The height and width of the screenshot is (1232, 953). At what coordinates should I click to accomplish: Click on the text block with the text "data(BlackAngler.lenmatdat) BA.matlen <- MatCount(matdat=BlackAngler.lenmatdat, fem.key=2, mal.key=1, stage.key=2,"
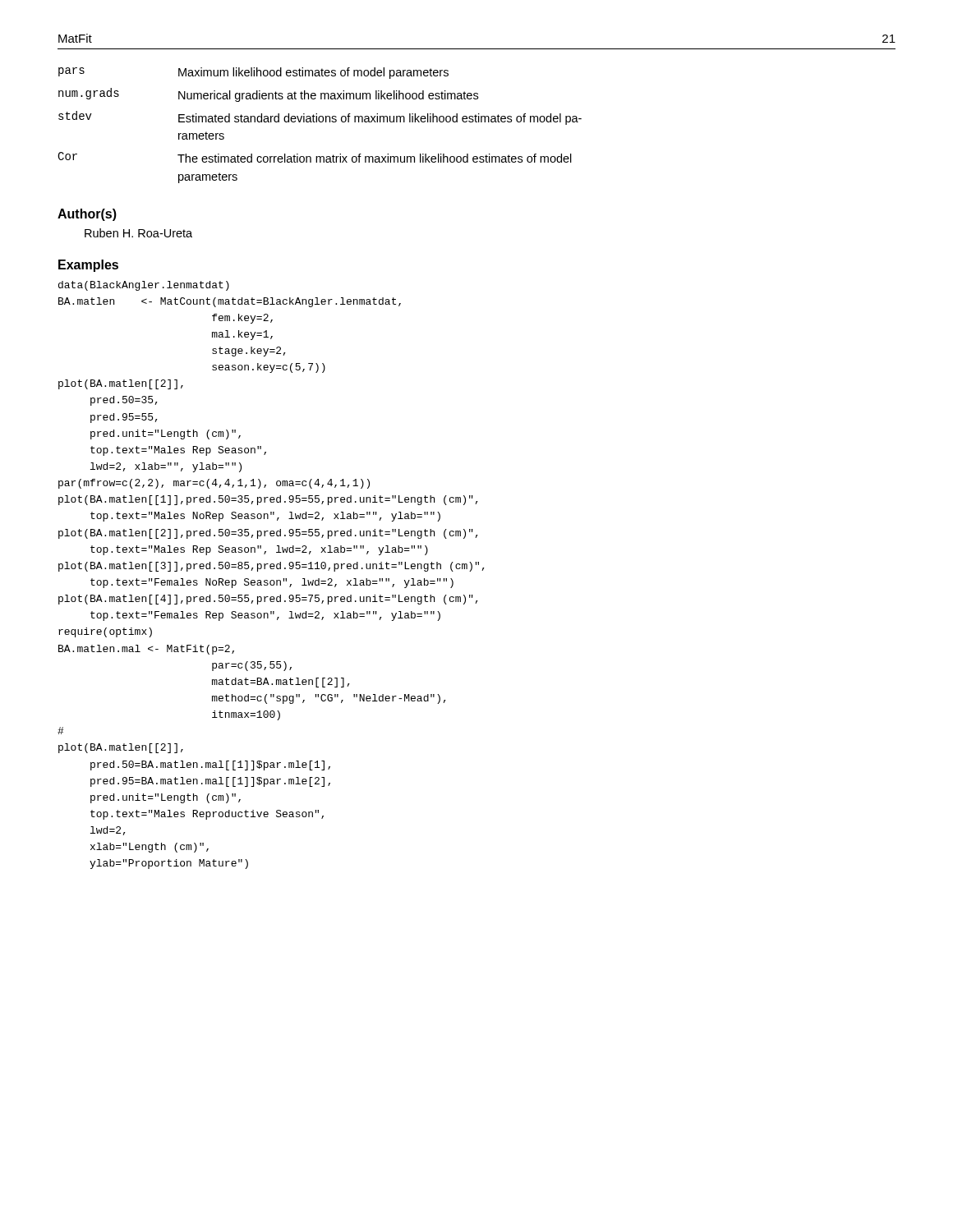pos(476,575)
